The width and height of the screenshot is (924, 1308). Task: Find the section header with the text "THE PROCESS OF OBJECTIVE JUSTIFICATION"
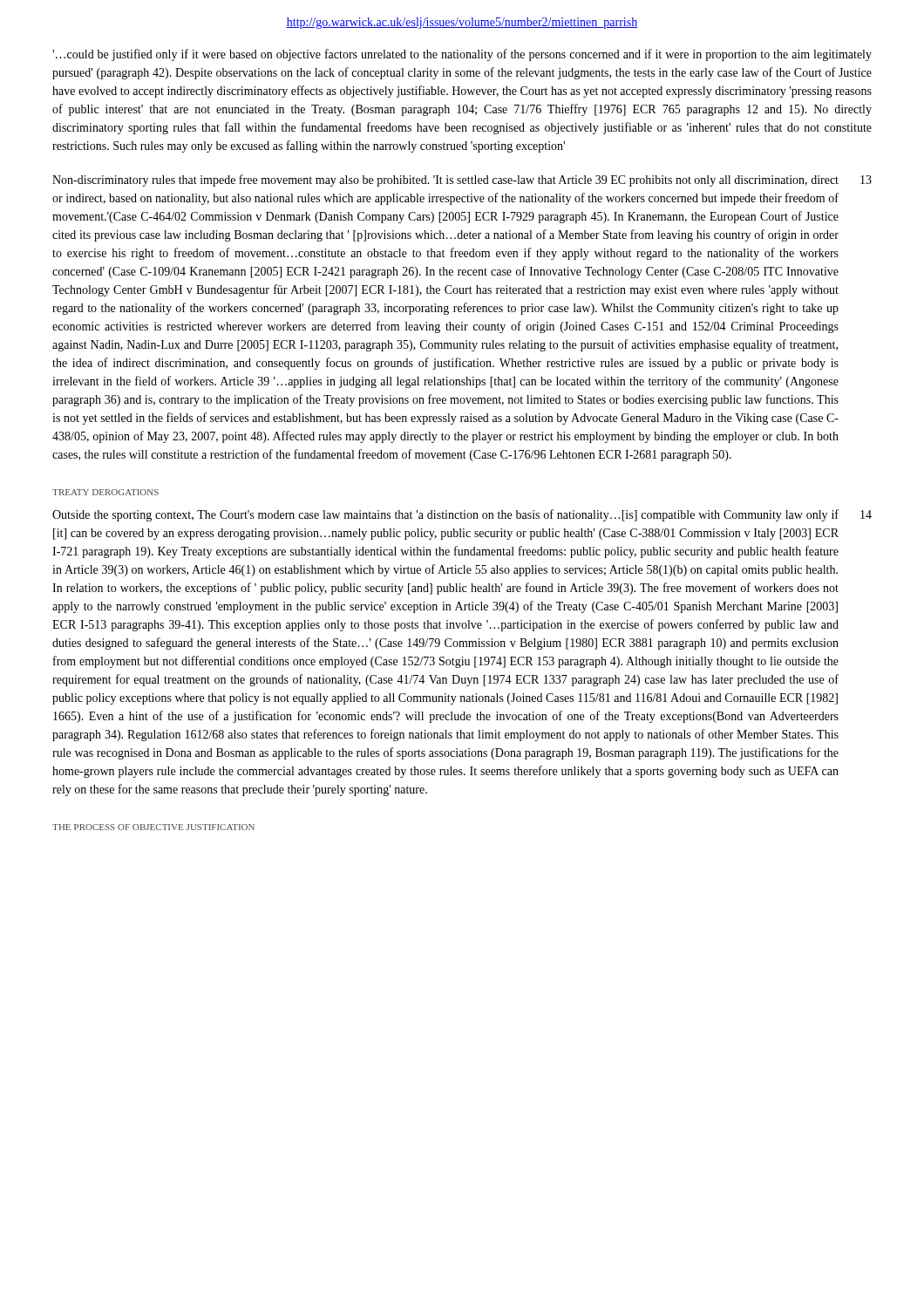[154, 827]
